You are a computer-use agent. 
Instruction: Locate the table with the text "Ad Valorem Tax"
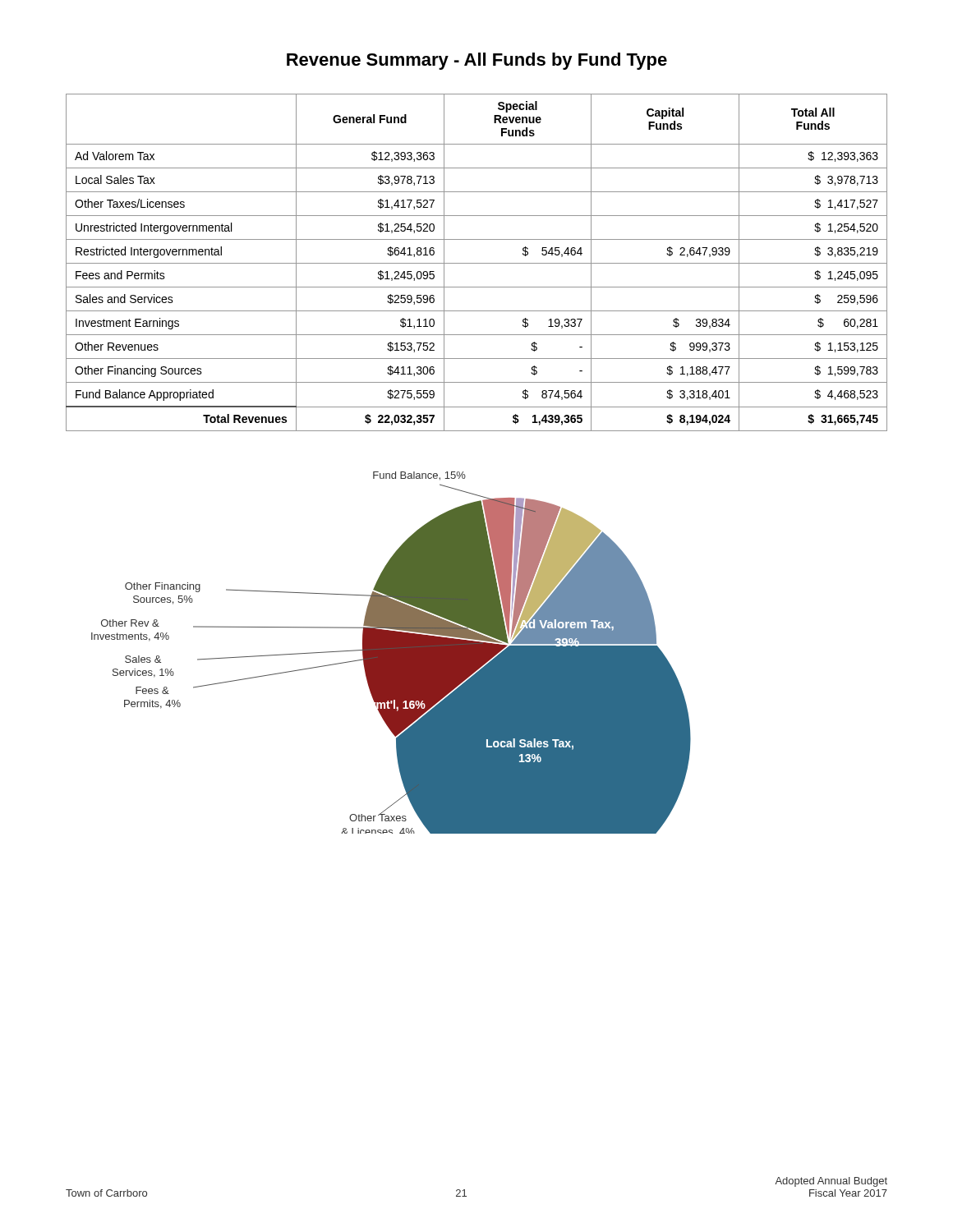point(476,262)
